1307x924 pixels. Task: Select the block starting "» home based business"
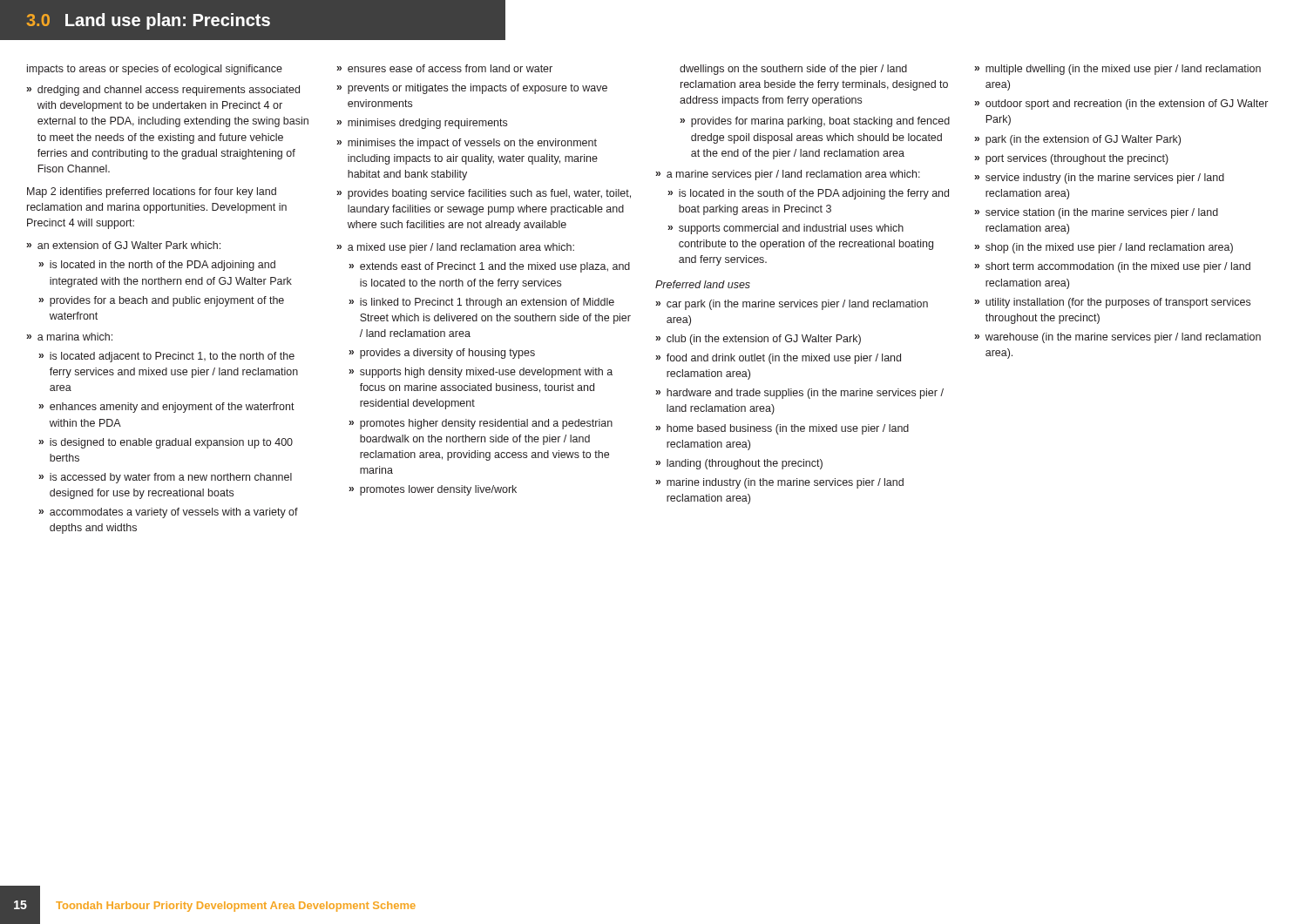(x=803, y=436)
